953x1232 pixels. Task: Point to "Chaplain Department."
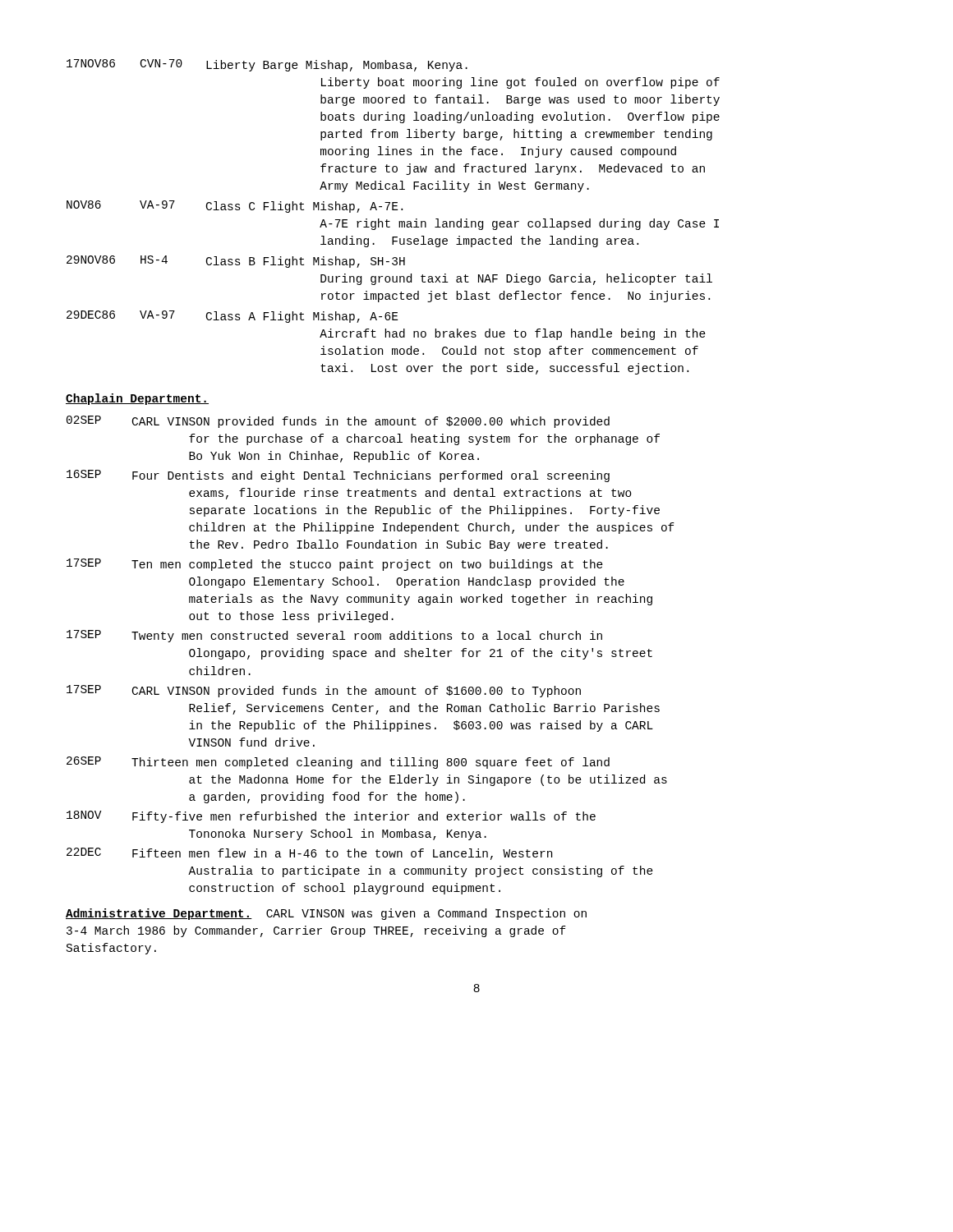coord(137,399)
